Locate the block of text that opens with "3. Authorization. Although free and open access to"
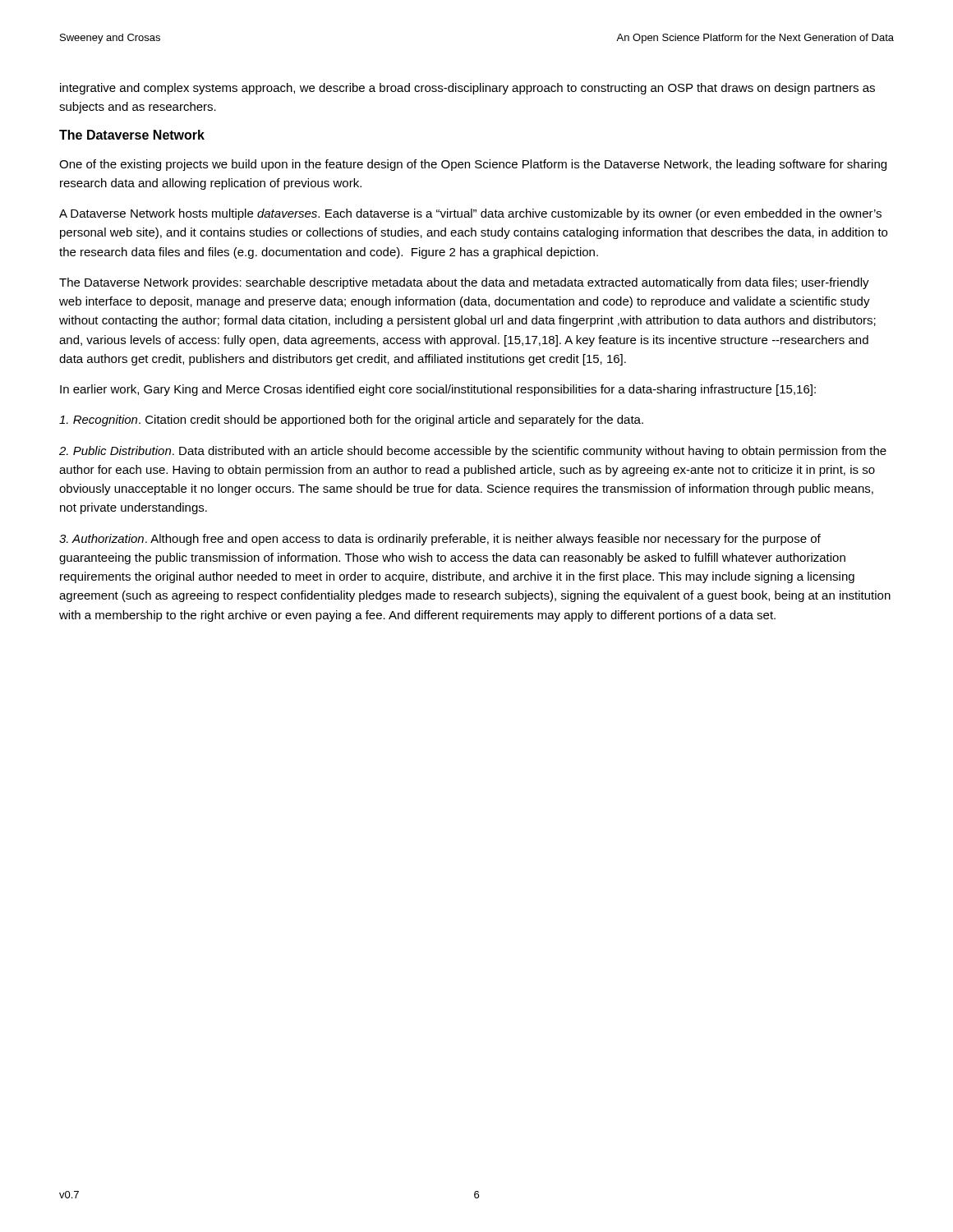953x1232 pixels. pyautogui.click(x=475, y=576)
